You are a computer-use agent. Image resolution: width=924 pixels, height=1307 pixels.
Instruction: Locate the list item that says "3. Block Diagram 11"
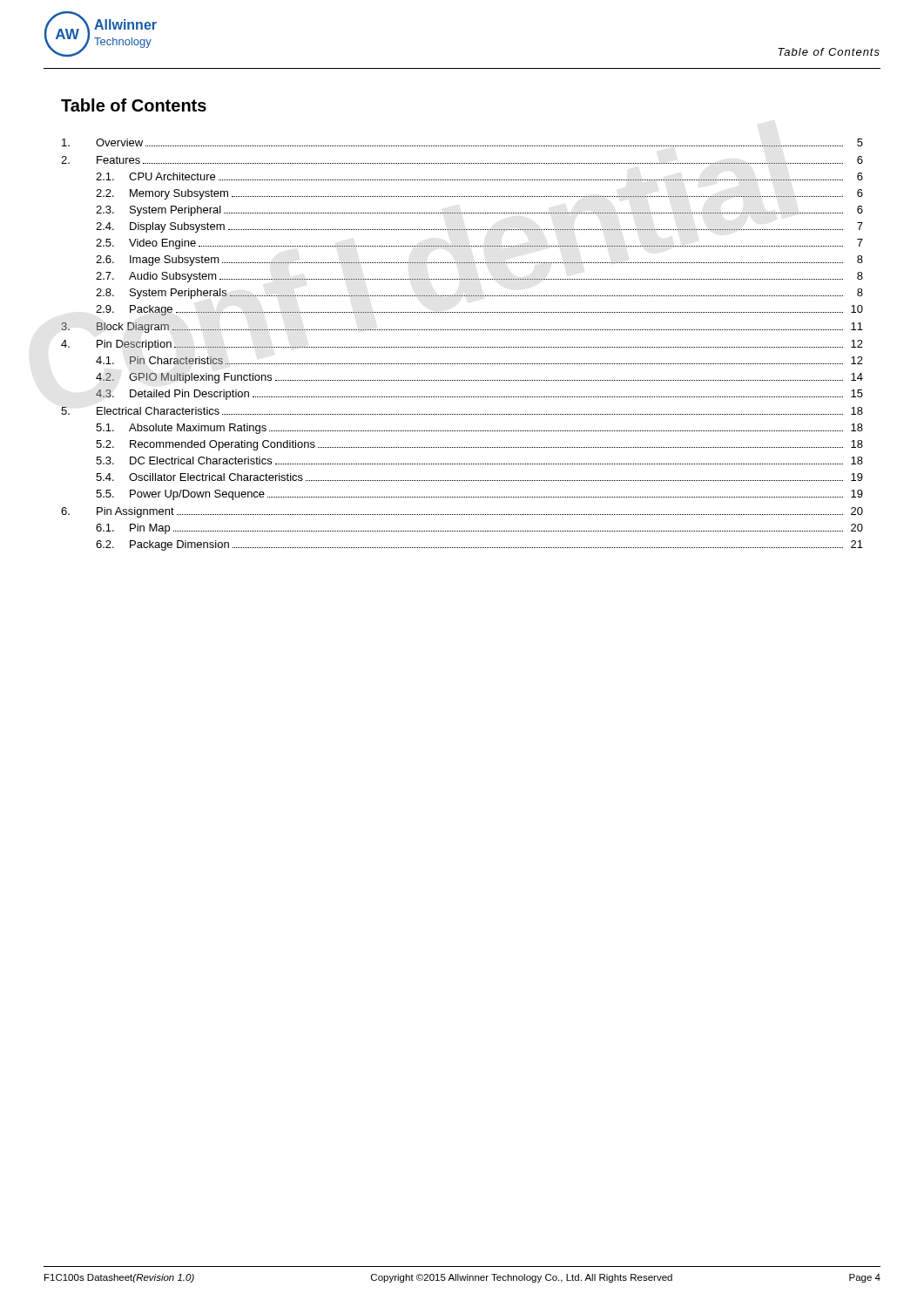(x=462, y=326)
